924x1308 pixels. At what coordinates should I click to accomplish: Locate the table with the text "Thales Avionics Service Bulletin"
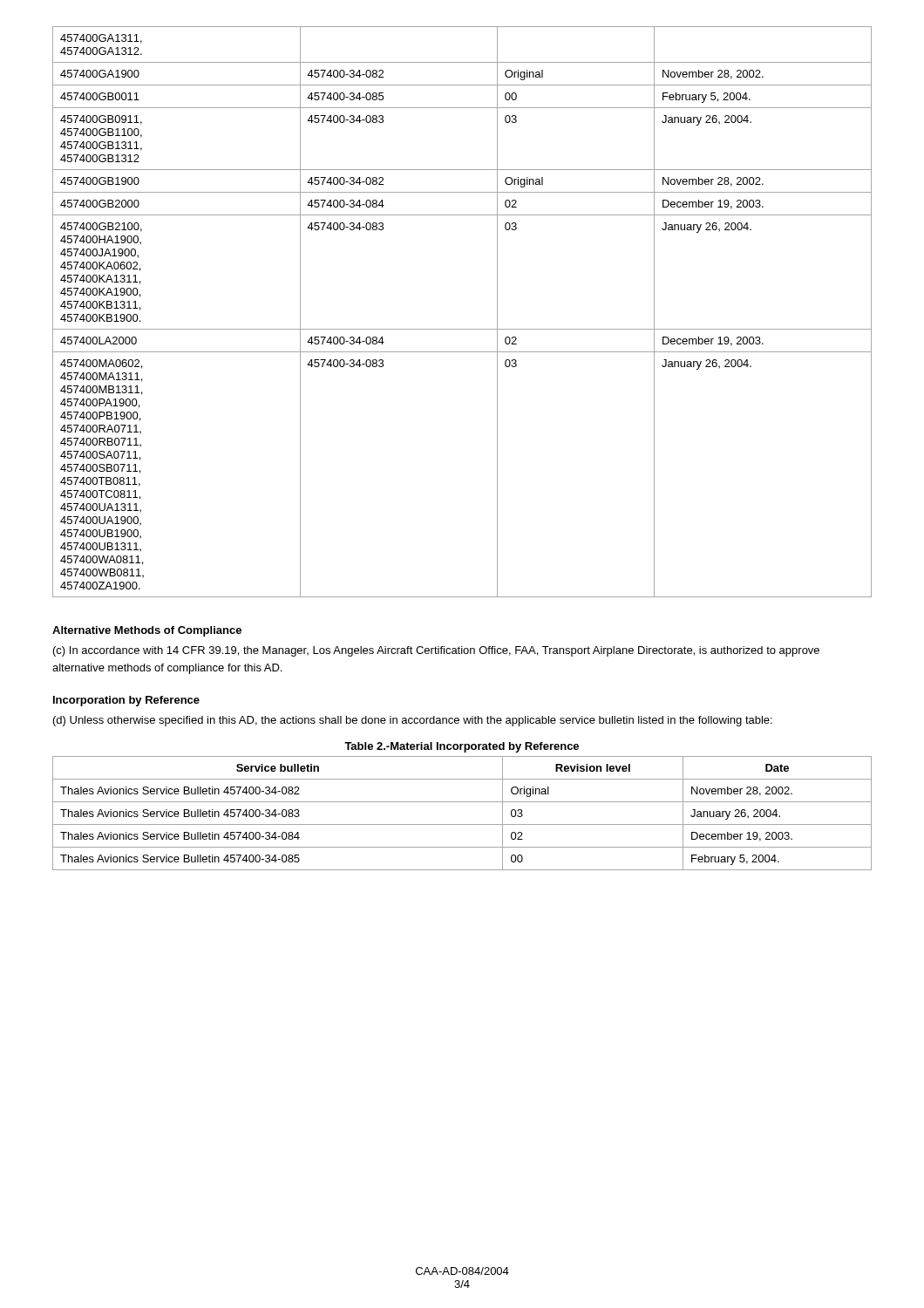click(x=462, y=813)
